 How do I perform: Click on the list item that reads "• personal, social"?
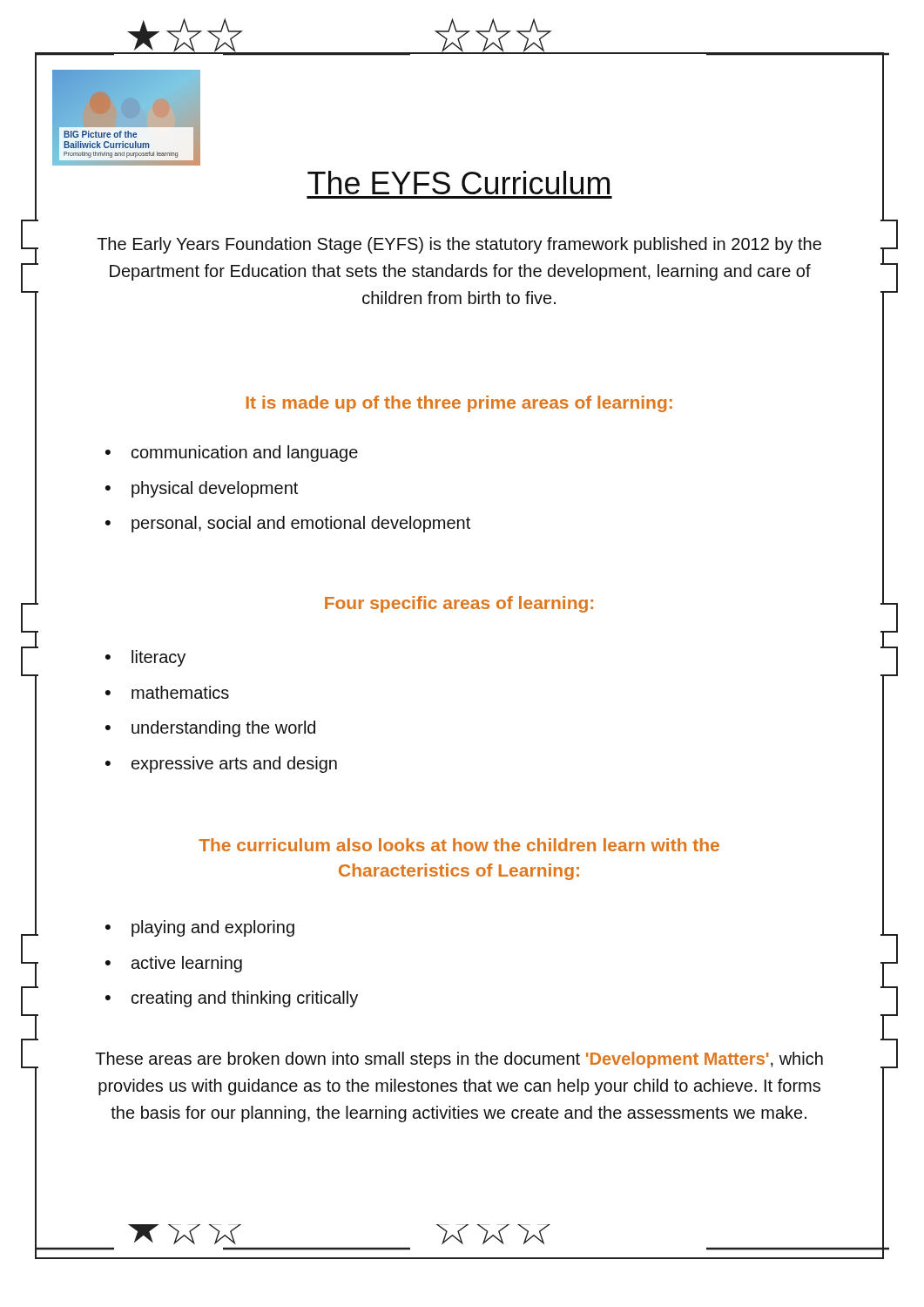(x=288, y=523)
